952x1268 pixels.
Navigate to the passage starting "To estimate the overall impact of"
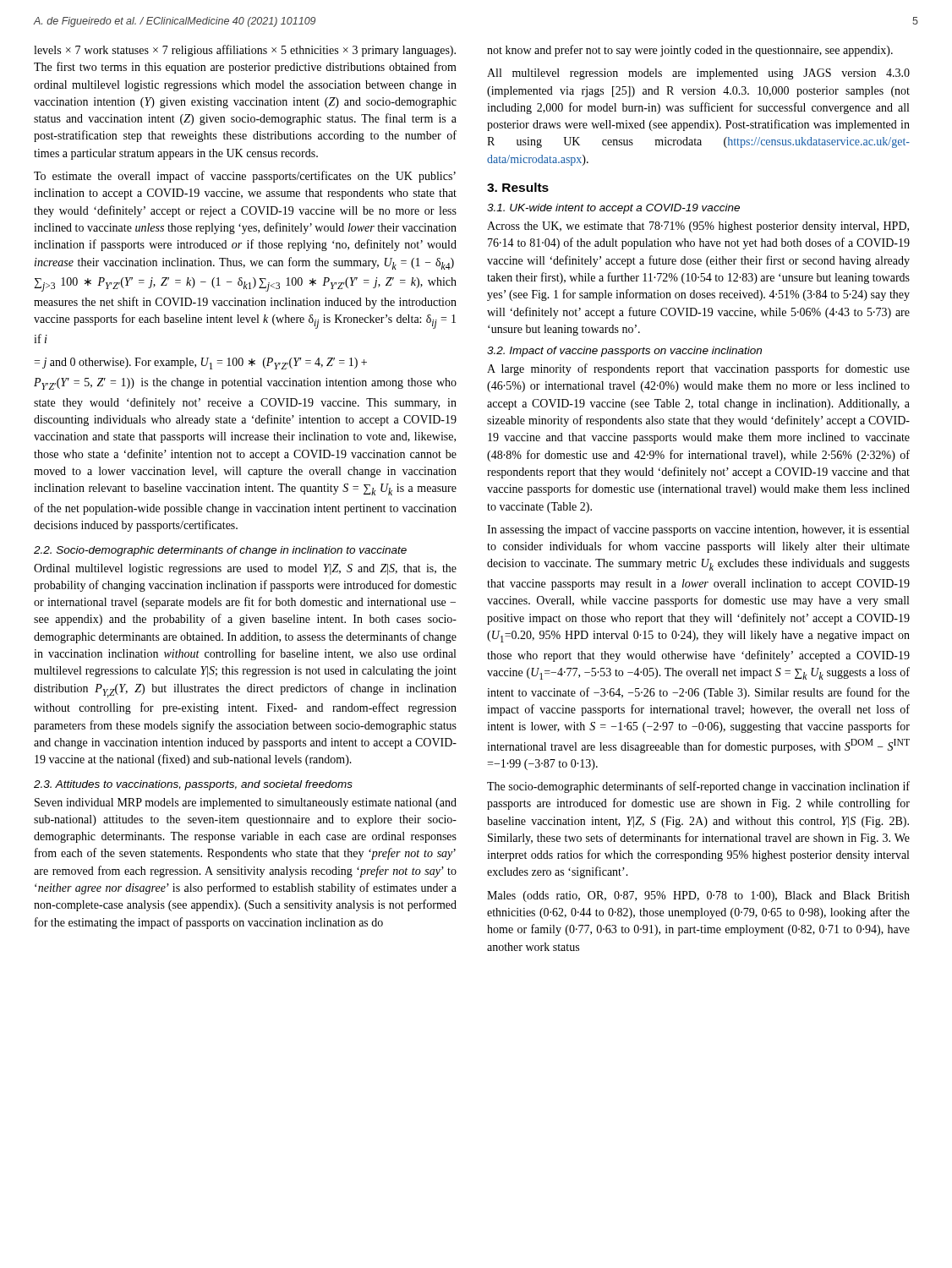coord(245,351)
